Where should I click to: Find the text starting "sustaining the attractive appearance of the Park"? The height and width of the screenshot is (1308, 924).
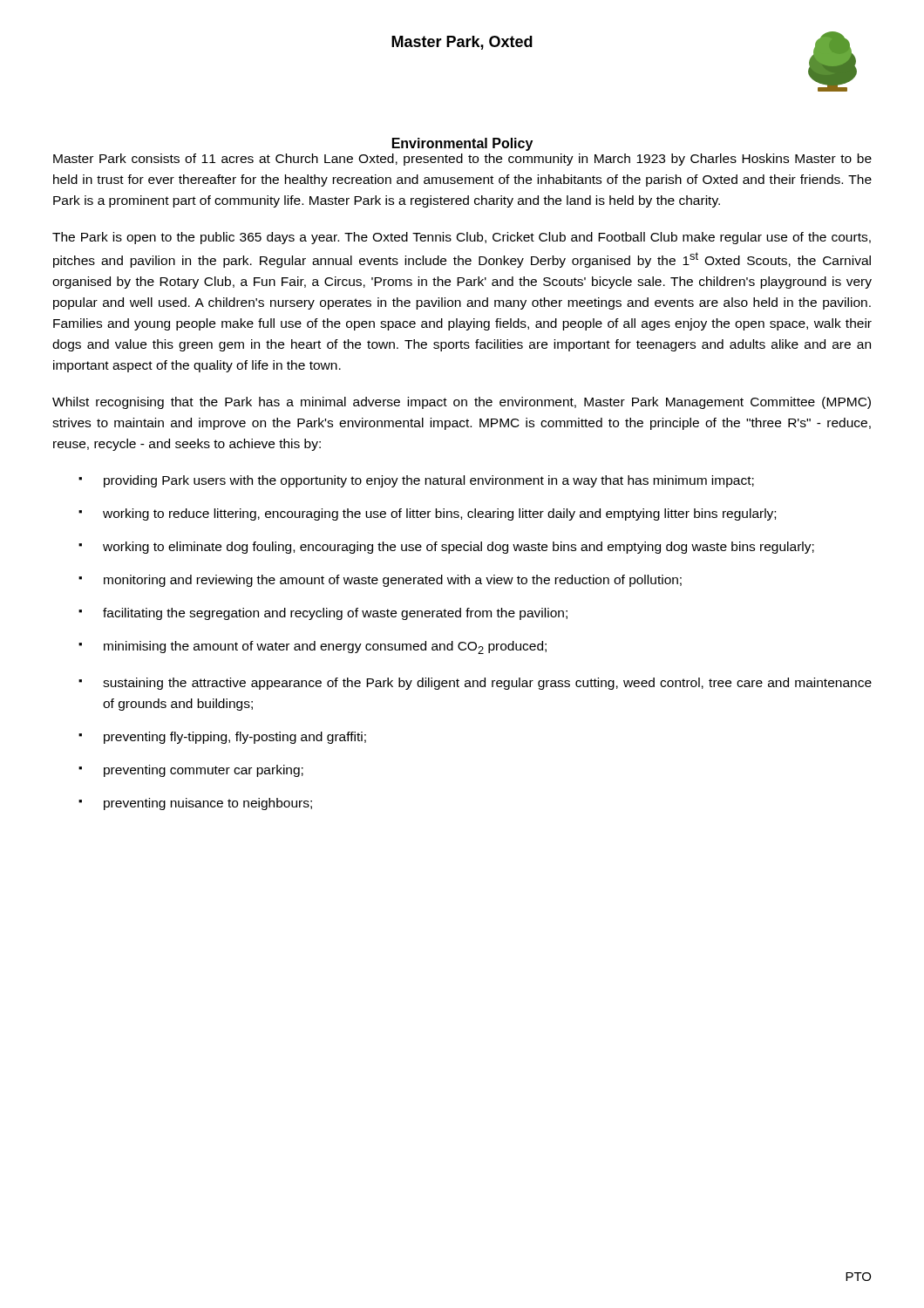[x=475, y=693]
